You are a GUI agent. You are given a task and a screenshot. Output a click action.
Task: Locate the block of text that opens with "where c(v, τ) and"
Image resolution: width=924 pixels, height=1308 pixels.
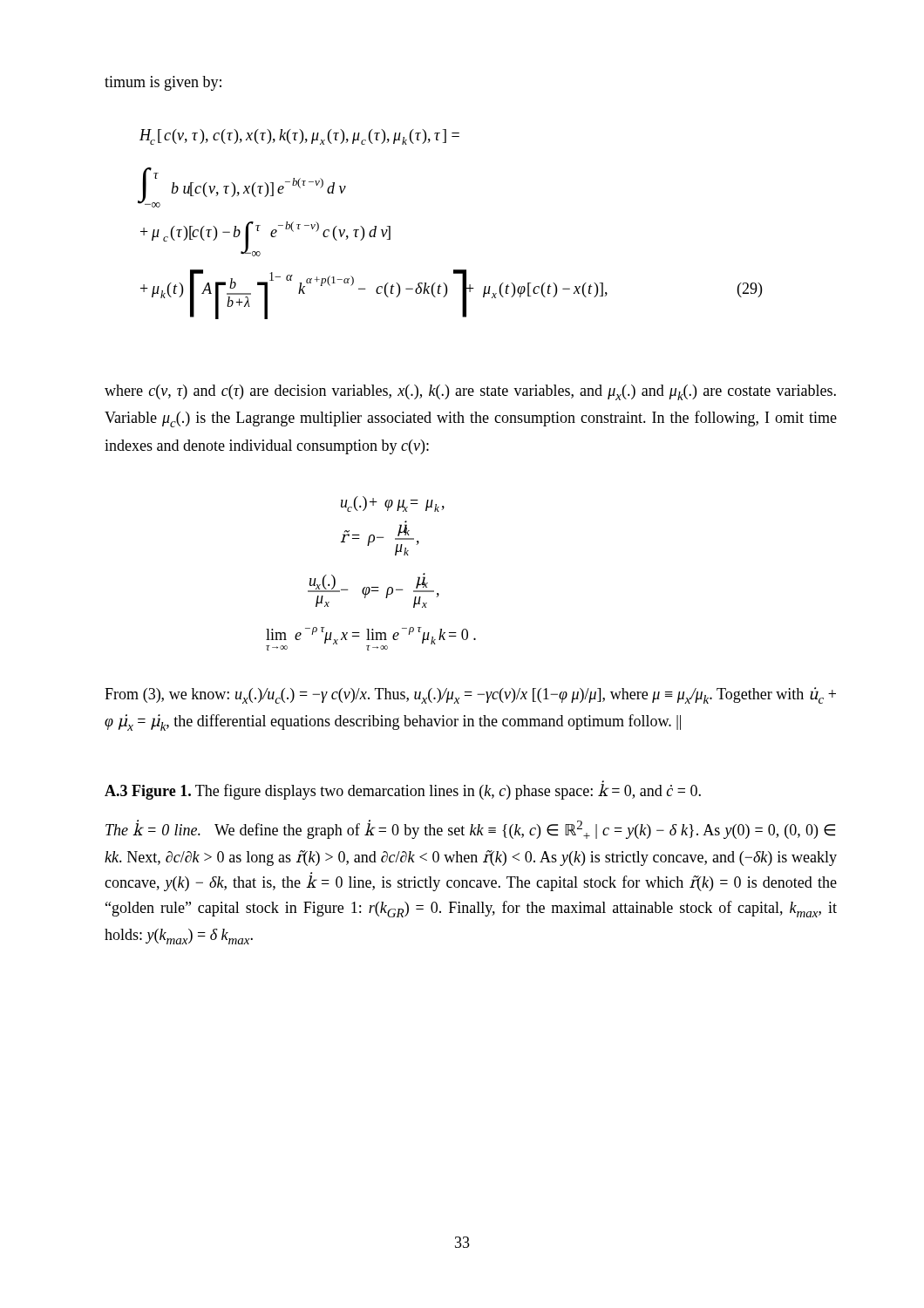tap(471, 418)
